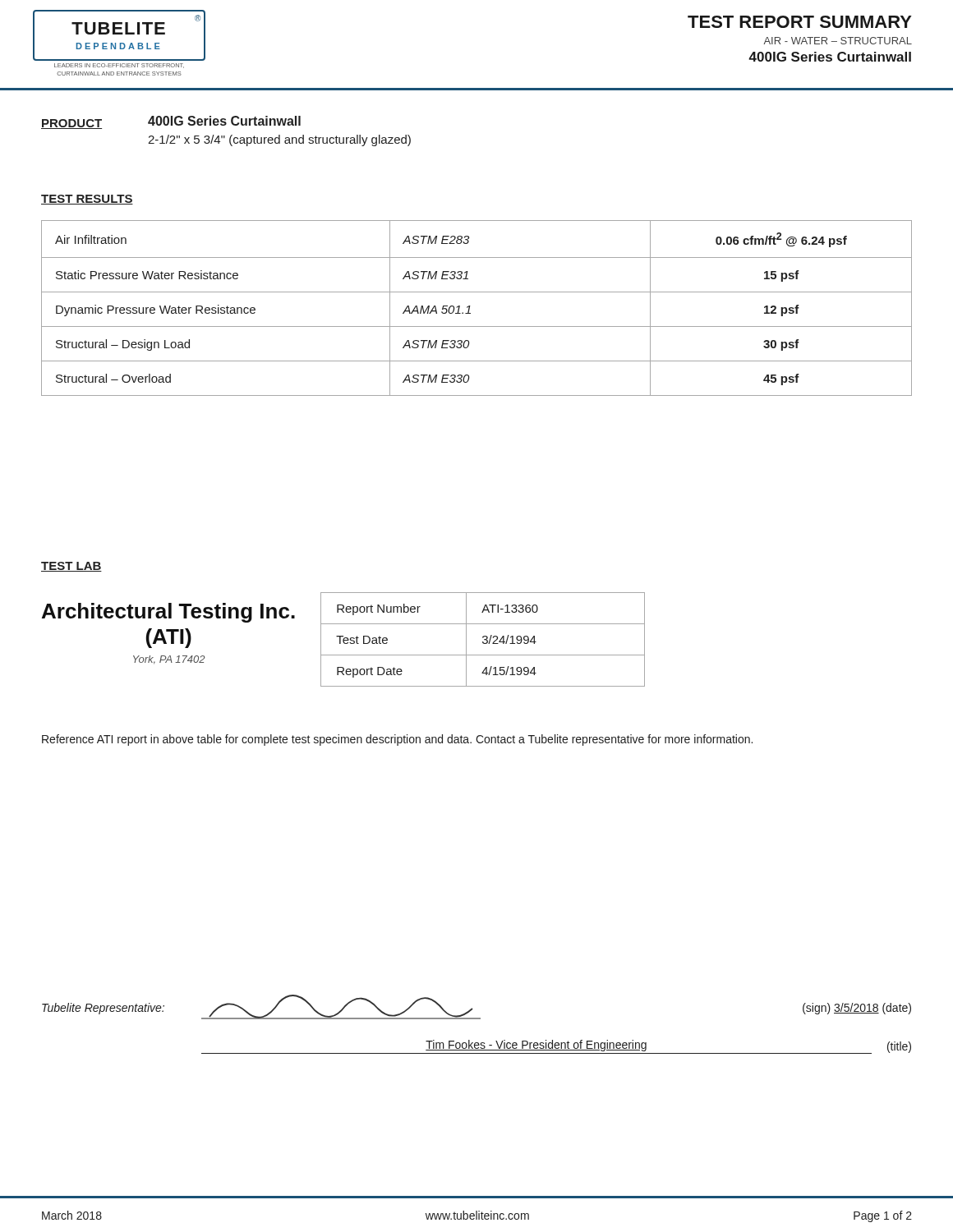This screenshot has height=1232, width=953.
Task: Locate the table with the text "Test Date"
Action: pyautogui.click(x=470, y=639)
